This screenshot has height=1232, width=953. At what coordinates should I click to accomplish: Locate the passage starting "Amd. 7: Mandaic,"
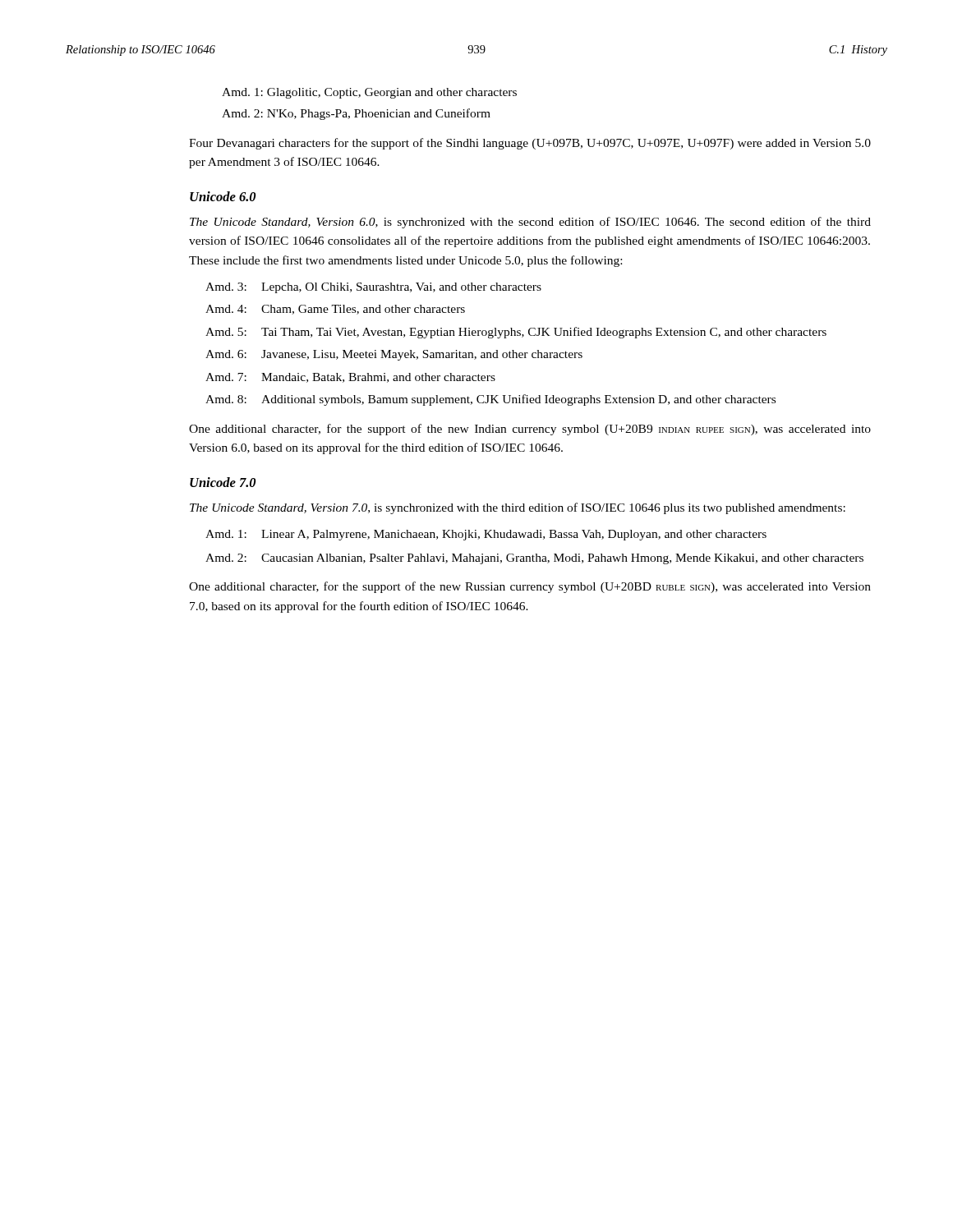(350, 377)
